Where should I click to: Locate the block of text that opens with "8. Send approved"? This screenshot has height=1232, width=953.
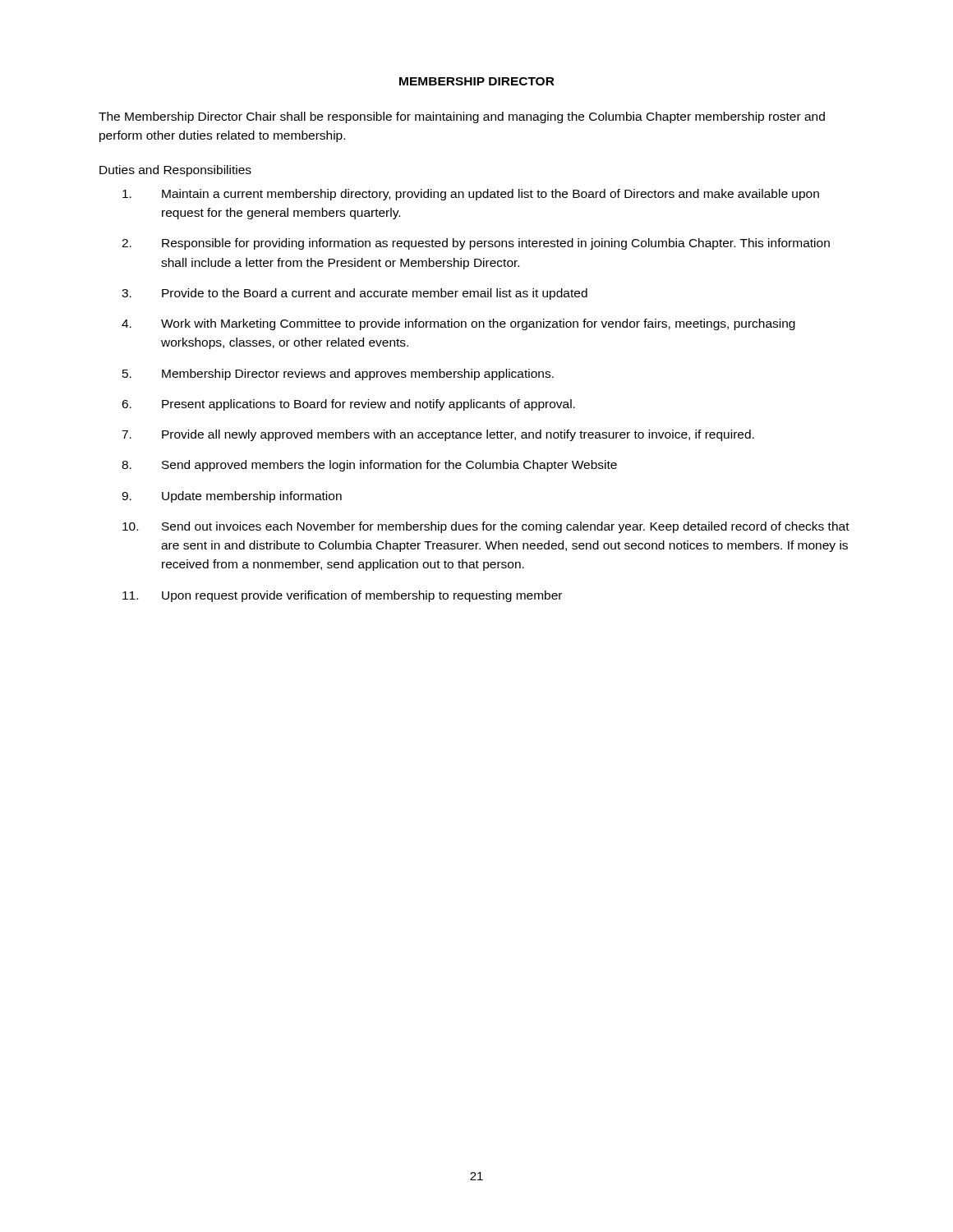pyautogui.click(x=476, y=465)
